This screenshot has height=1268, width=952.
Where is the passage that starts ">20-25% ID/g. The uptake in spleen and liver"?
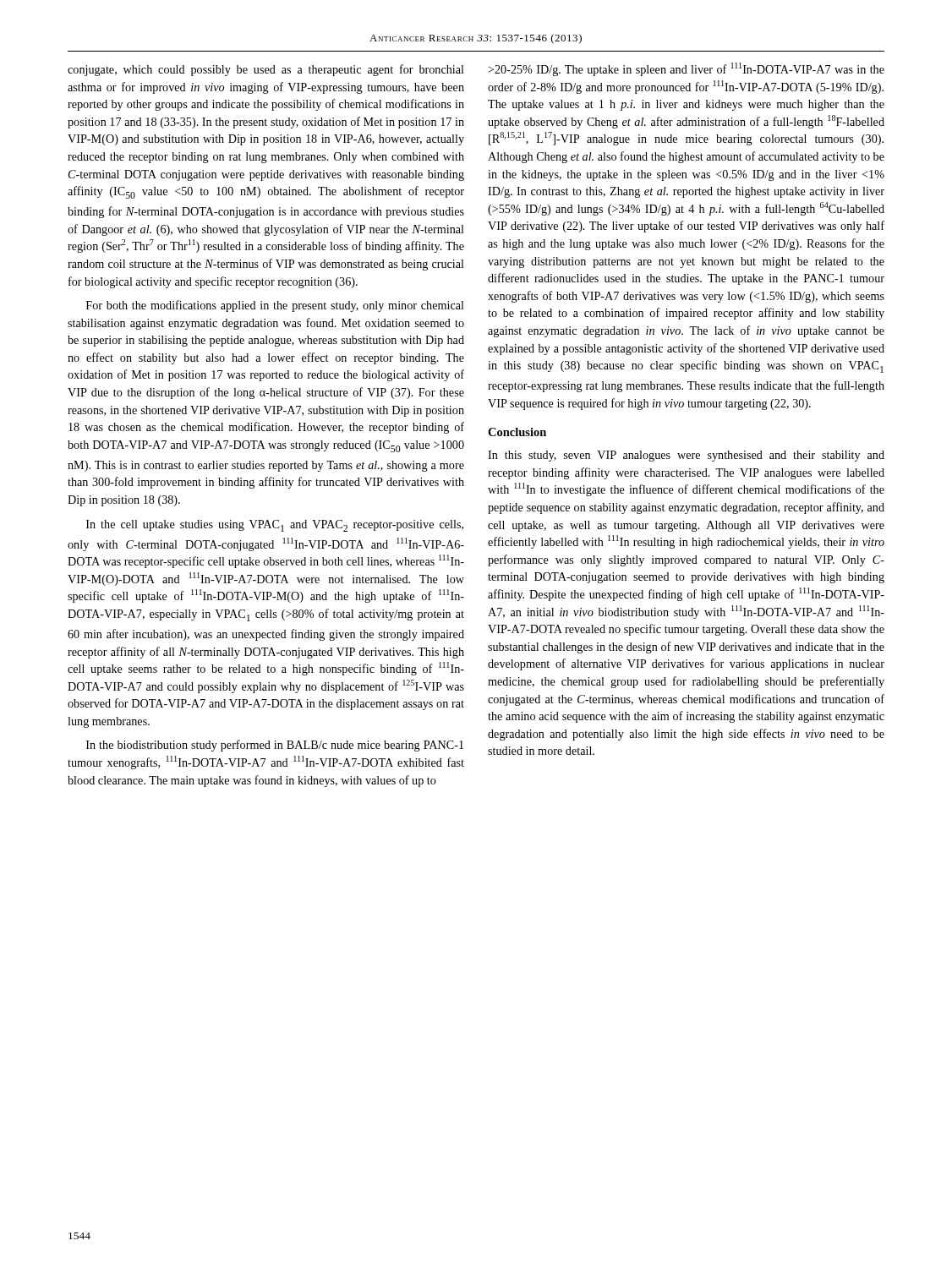686,236
